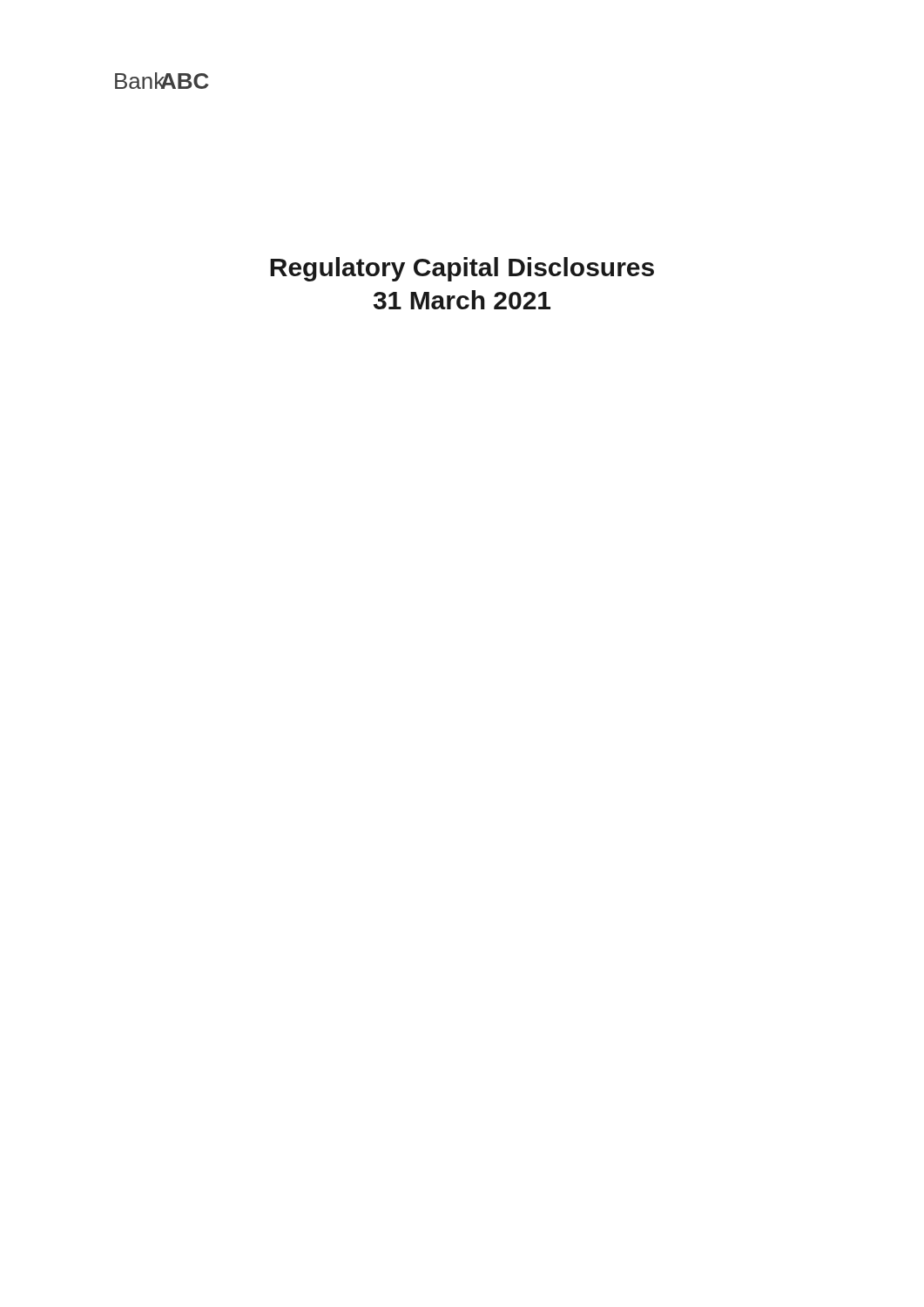
Task: Locate the logo
Action: pyautogui.click(x=159, y=82)
